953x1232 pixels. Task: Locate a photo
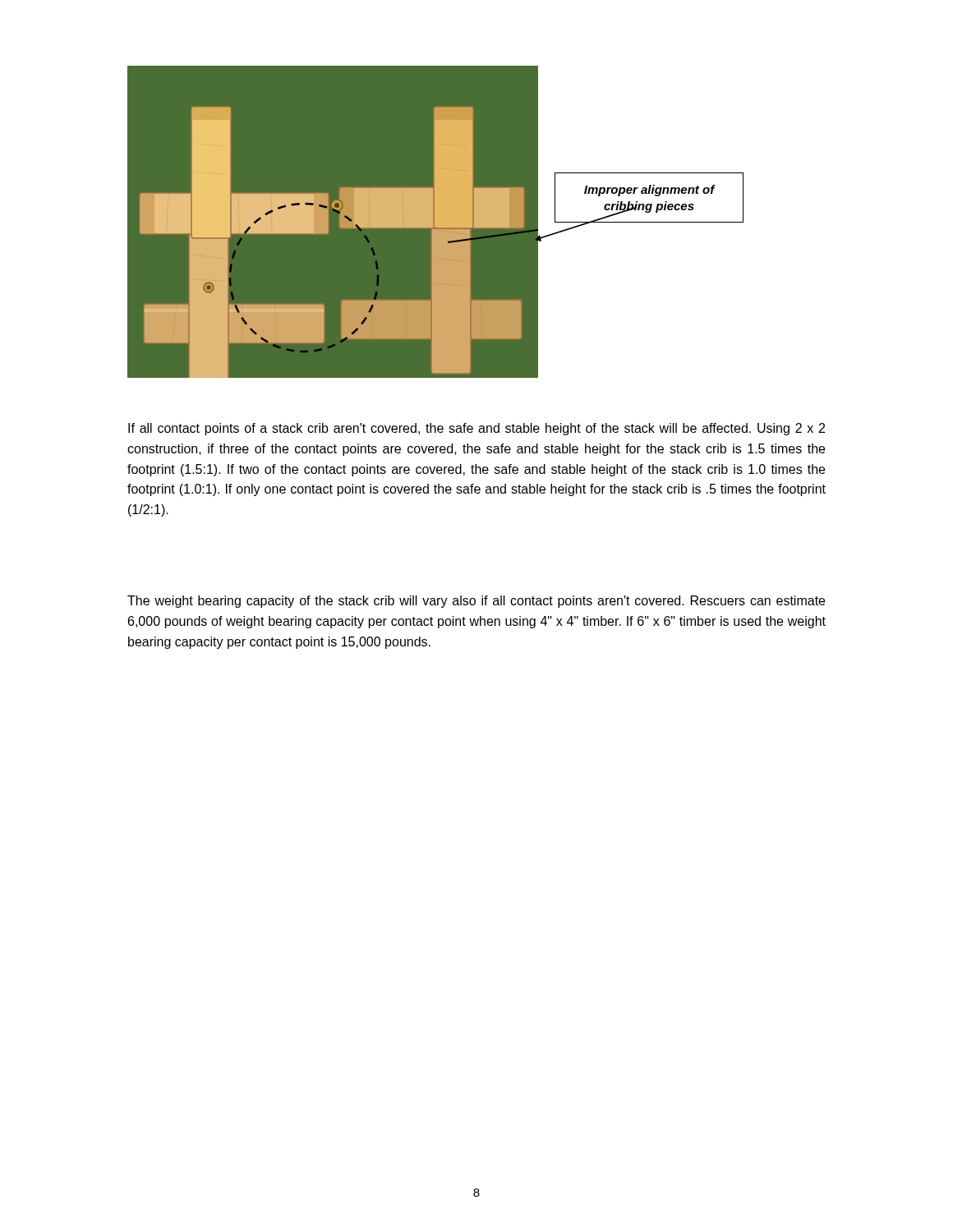[x=448, y=226]
